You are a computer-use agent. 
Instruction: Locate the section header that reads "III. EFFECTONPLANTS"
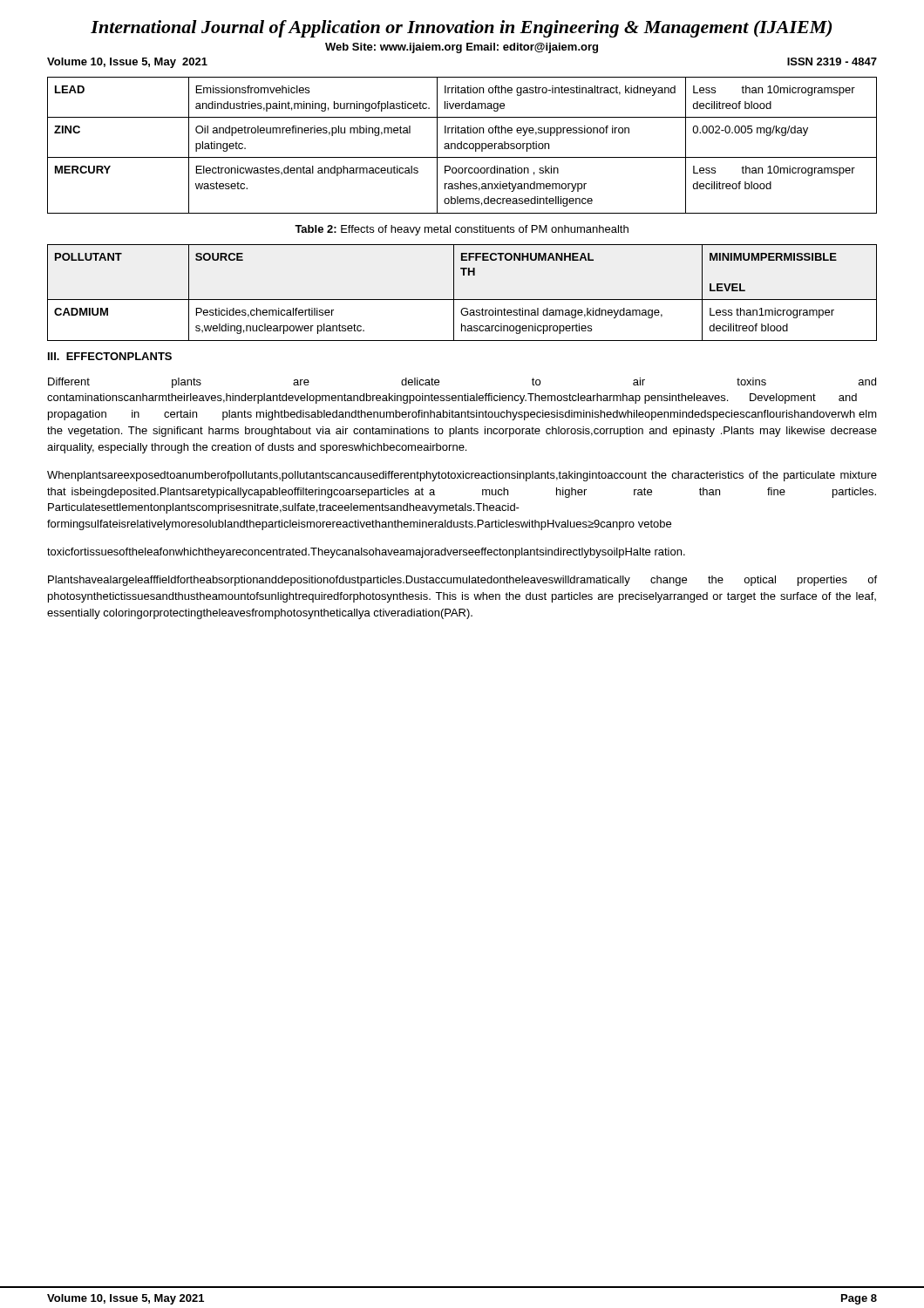[x=110, y=356]
